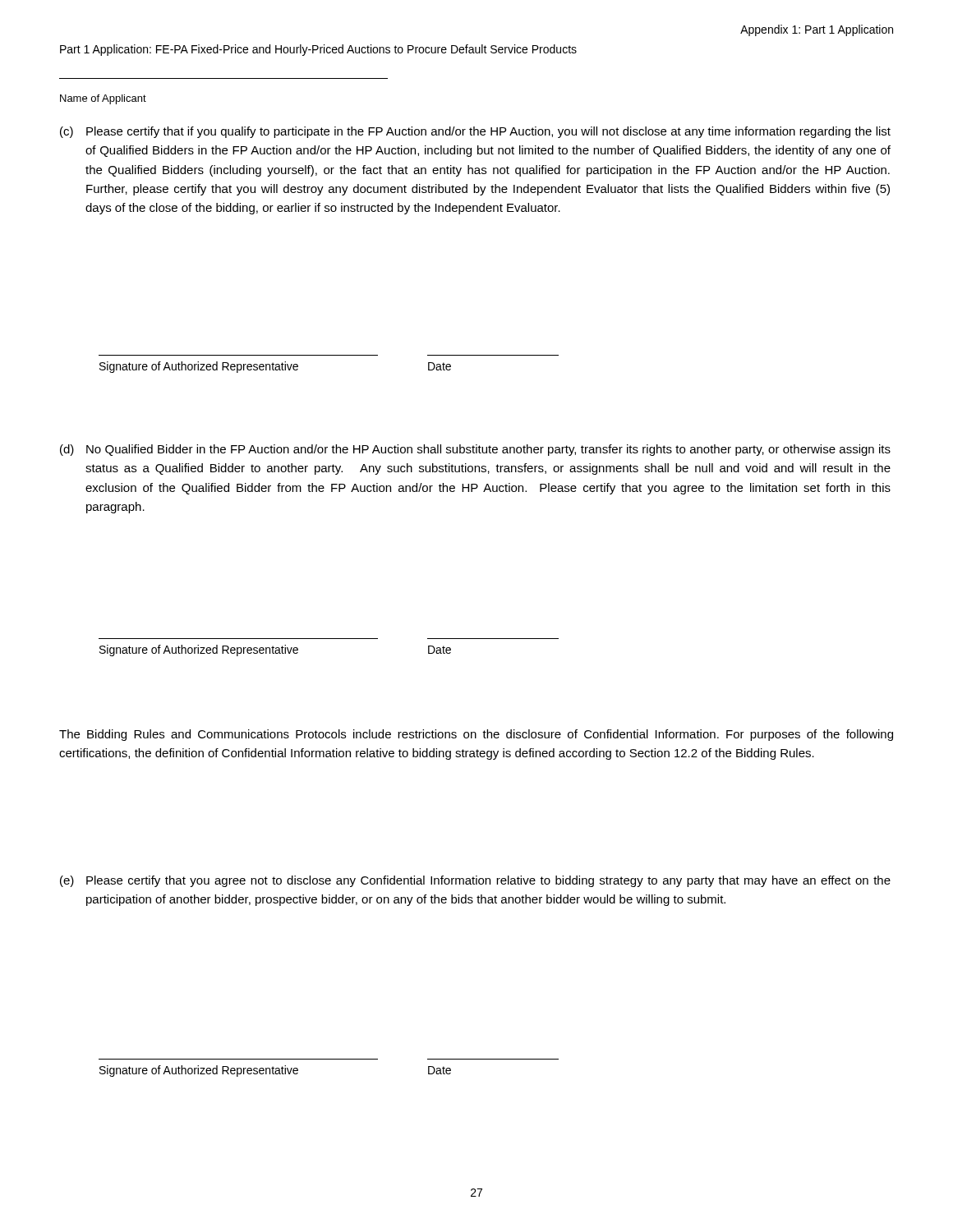Locate the element starting "Name of Applicant"

coord(102,98)
